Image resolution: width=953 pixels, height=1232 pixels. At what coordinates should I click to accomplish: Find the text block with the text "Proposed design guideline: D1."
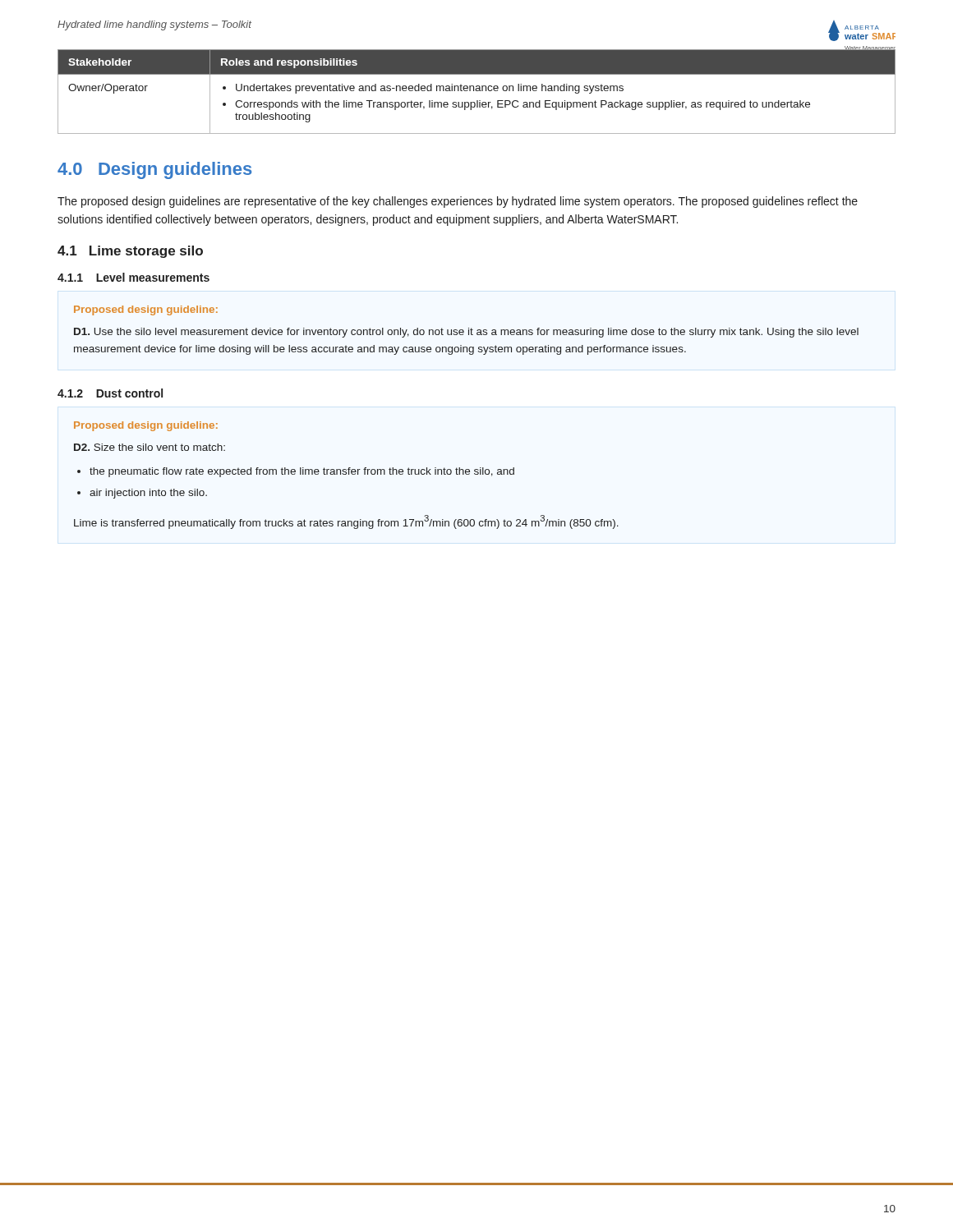pos(476,331)
